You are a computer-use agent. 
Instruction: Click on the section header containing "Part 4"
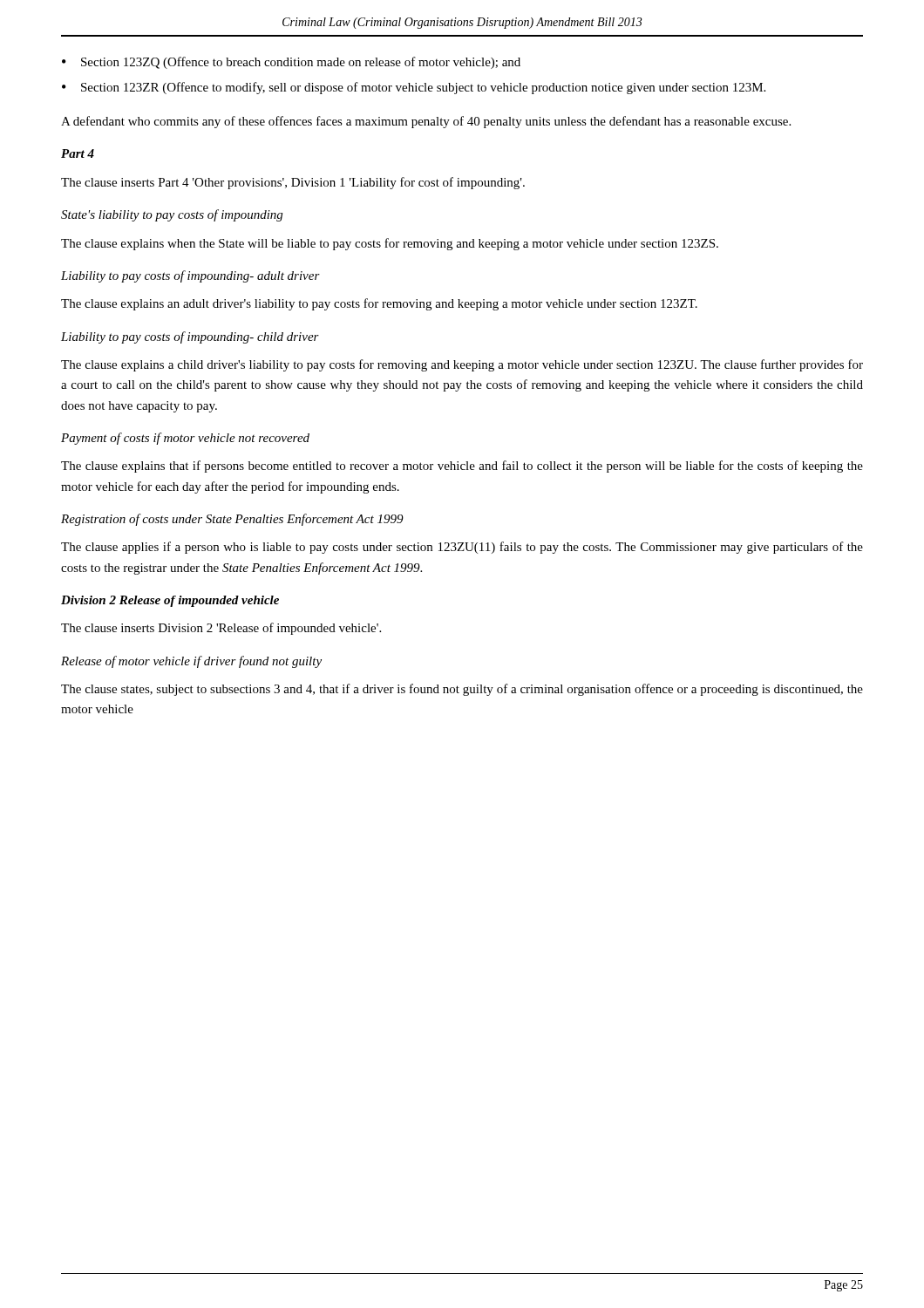tap(78, 154)
